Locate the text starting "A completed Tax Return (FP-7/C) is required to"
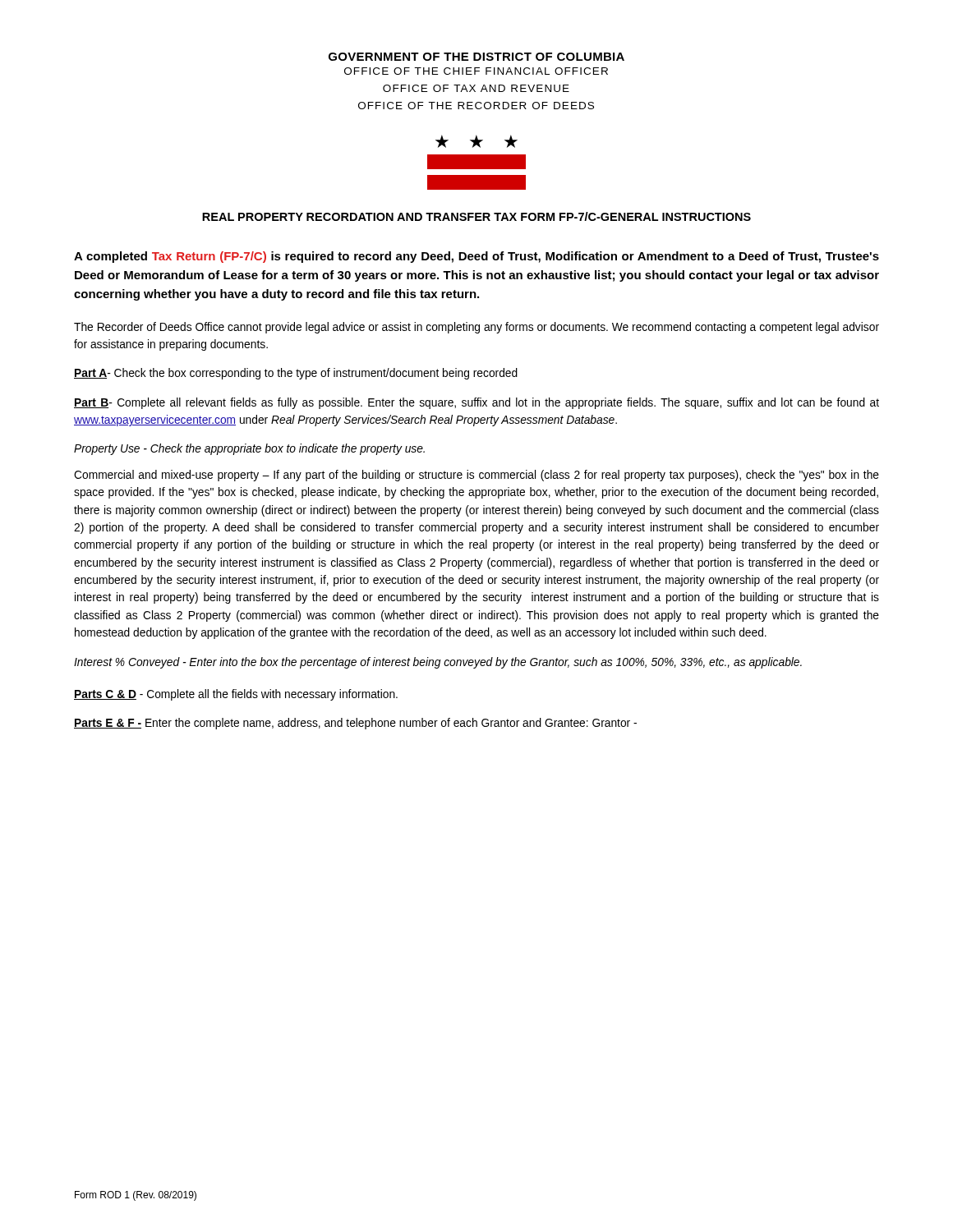 click(476, 275)
